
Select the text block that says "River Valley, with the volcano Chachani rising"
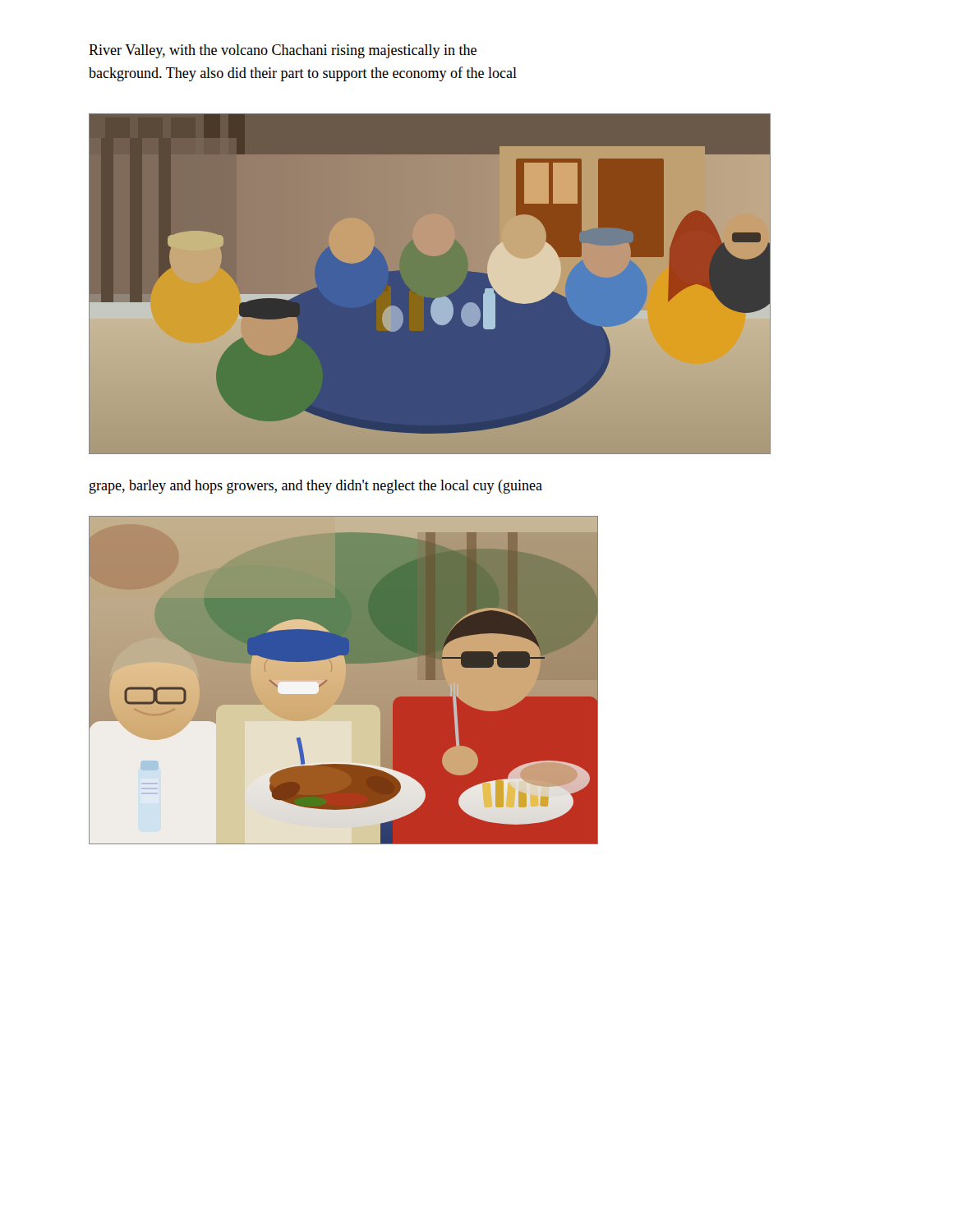tap(303, 62)
